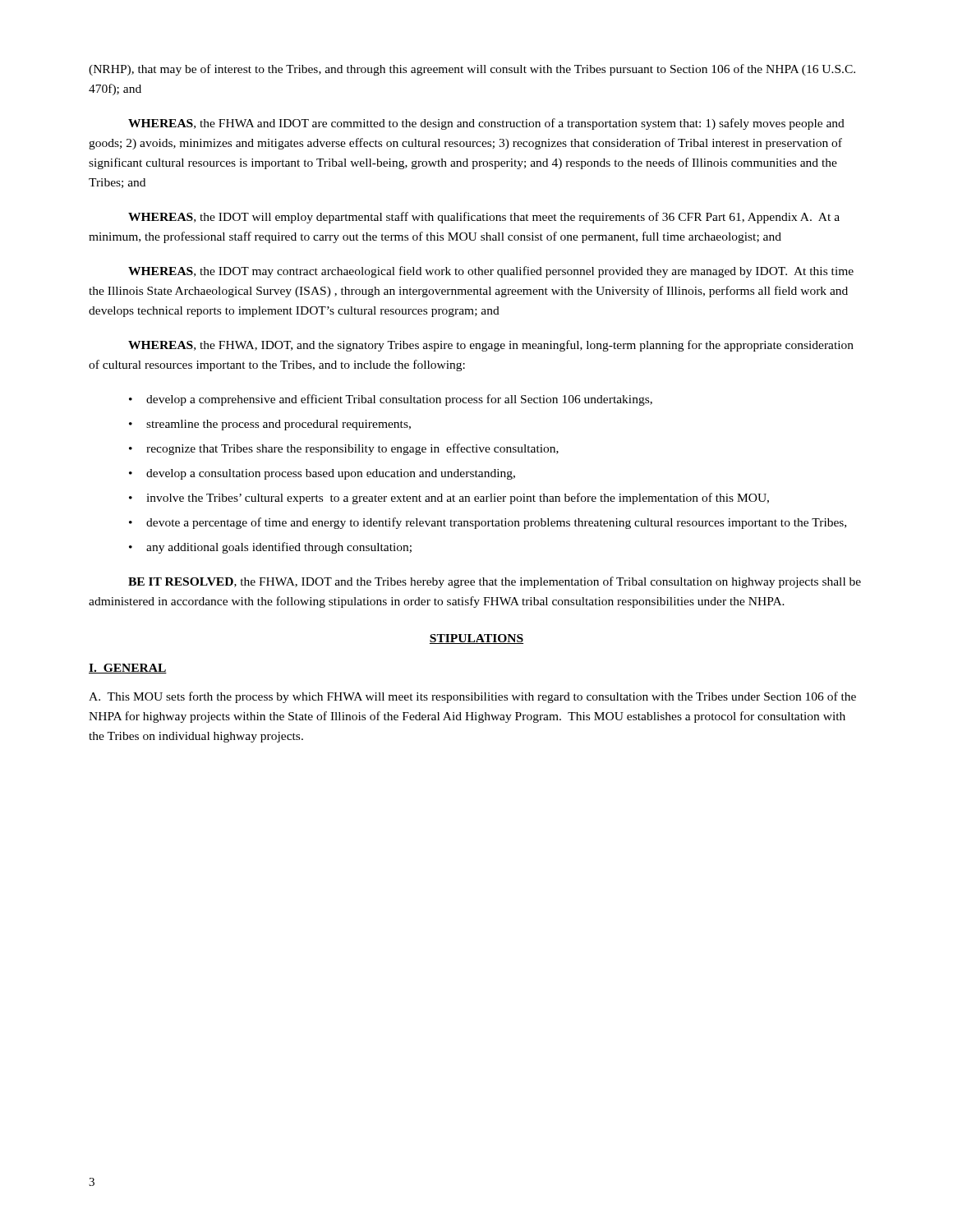Viewport: 953px width, 1232px height.
Task: Click the passage that begins "• recognize that Tribes share the responsibility to"
Action: click(x=496, y=449)
